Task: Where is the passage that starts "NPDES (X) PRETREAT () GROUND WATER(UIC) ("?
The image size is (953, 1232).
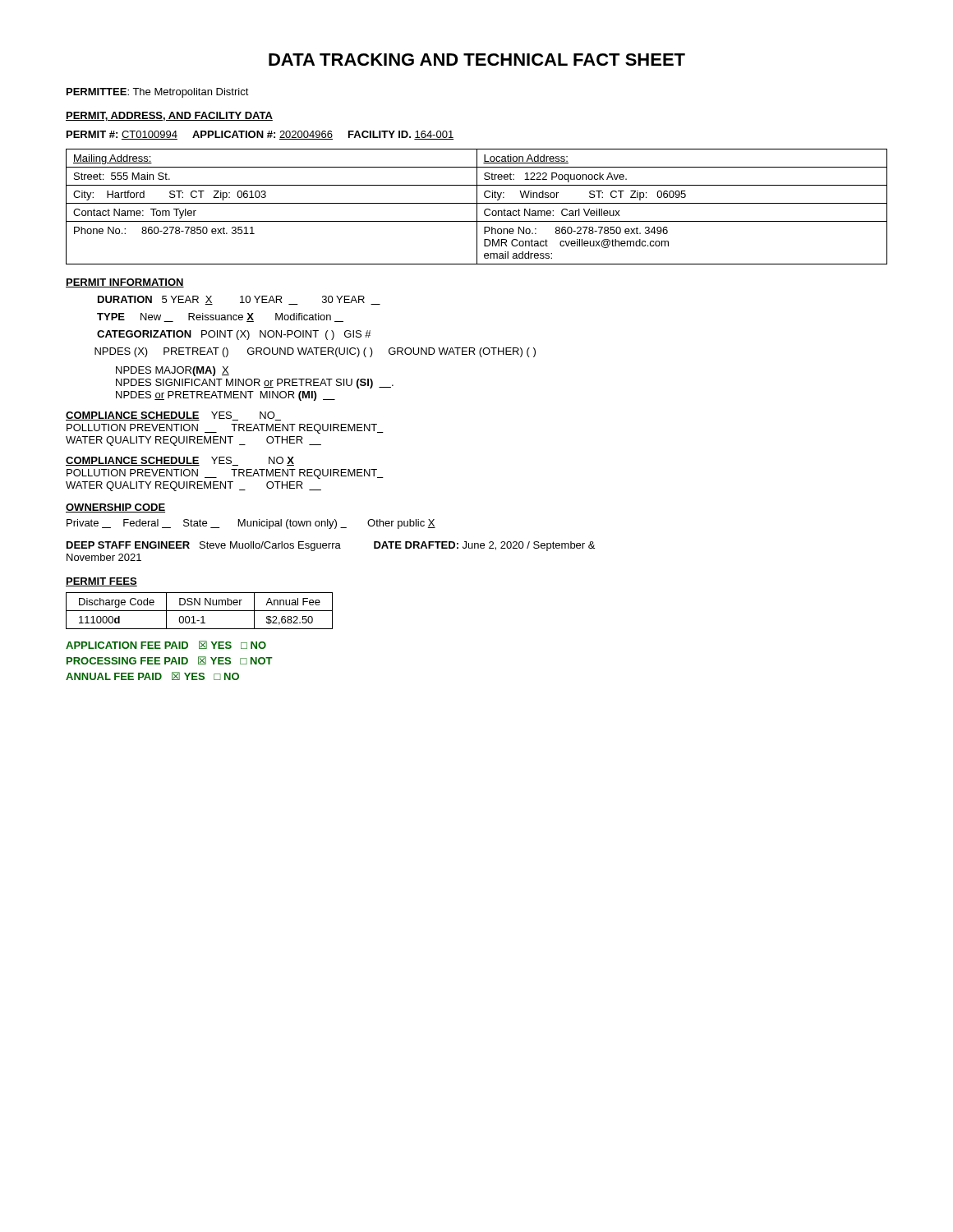Action: (309, 351)
